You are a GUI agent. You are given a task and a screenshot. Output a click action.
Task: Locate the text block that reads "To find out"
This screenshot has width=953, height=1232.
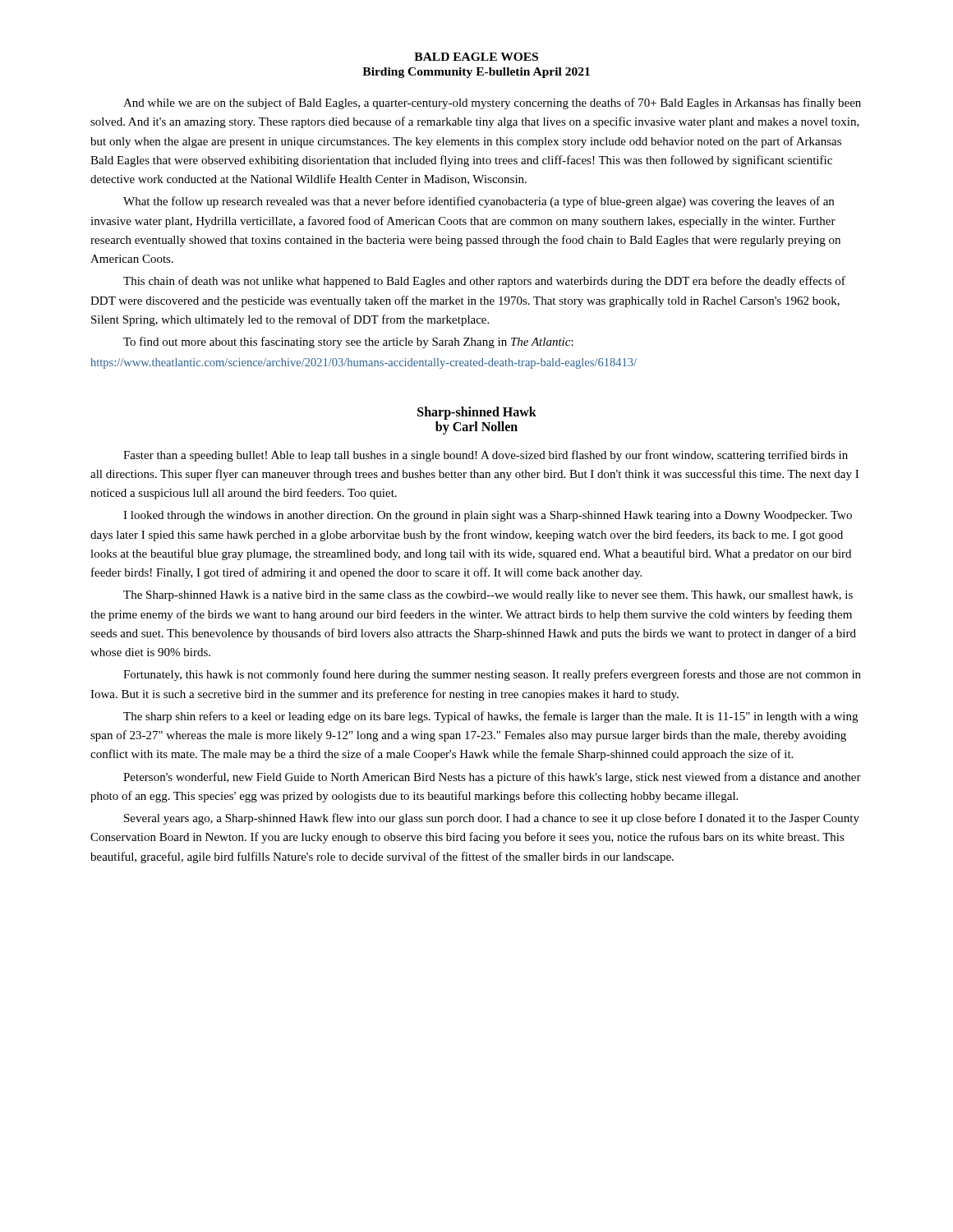(x=476, y=352)
